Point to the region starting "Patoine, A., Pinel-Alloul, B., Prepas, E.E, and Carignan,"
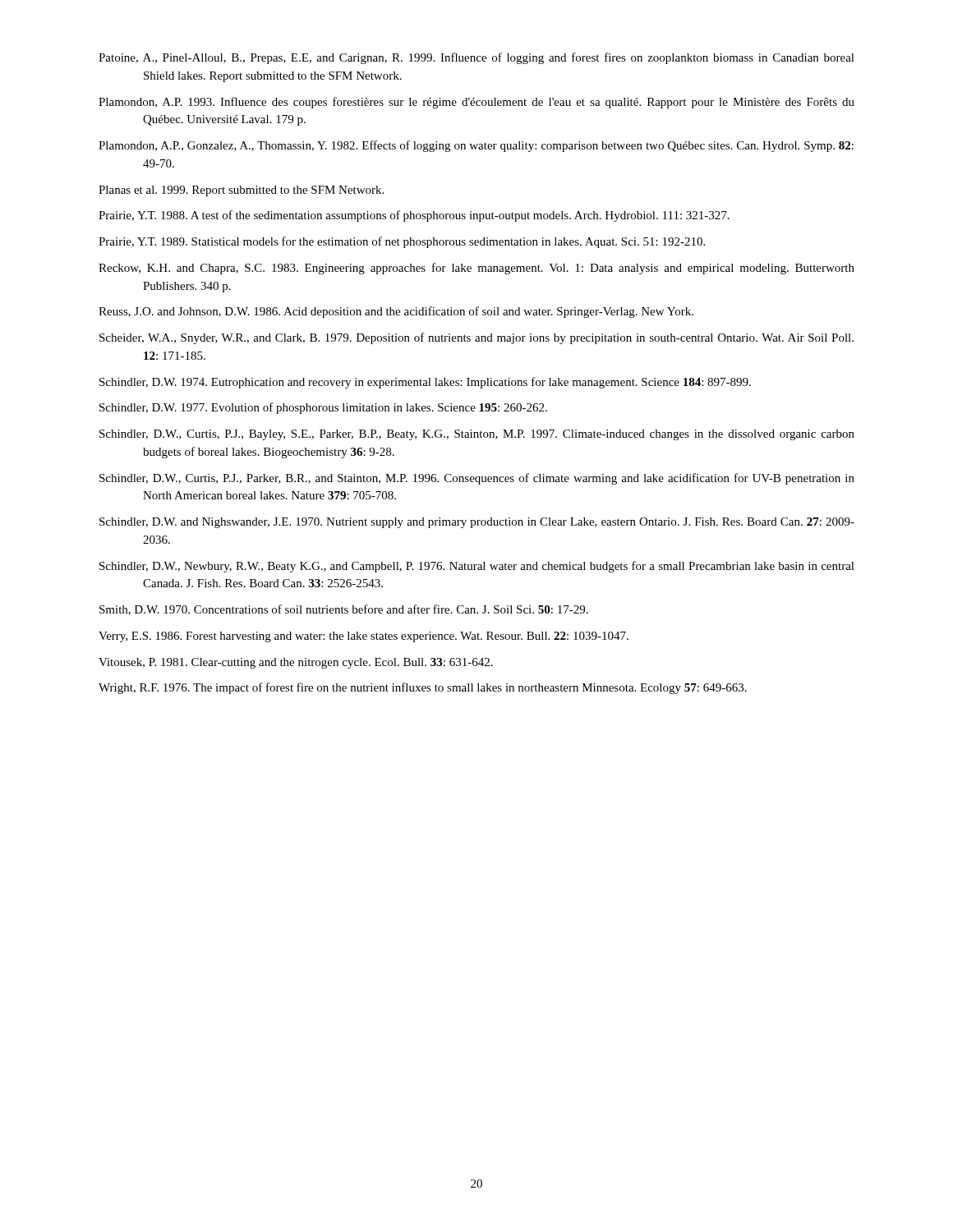Image resolution: width=953 pixels, height=1232 pixels. tap(476, 66)
